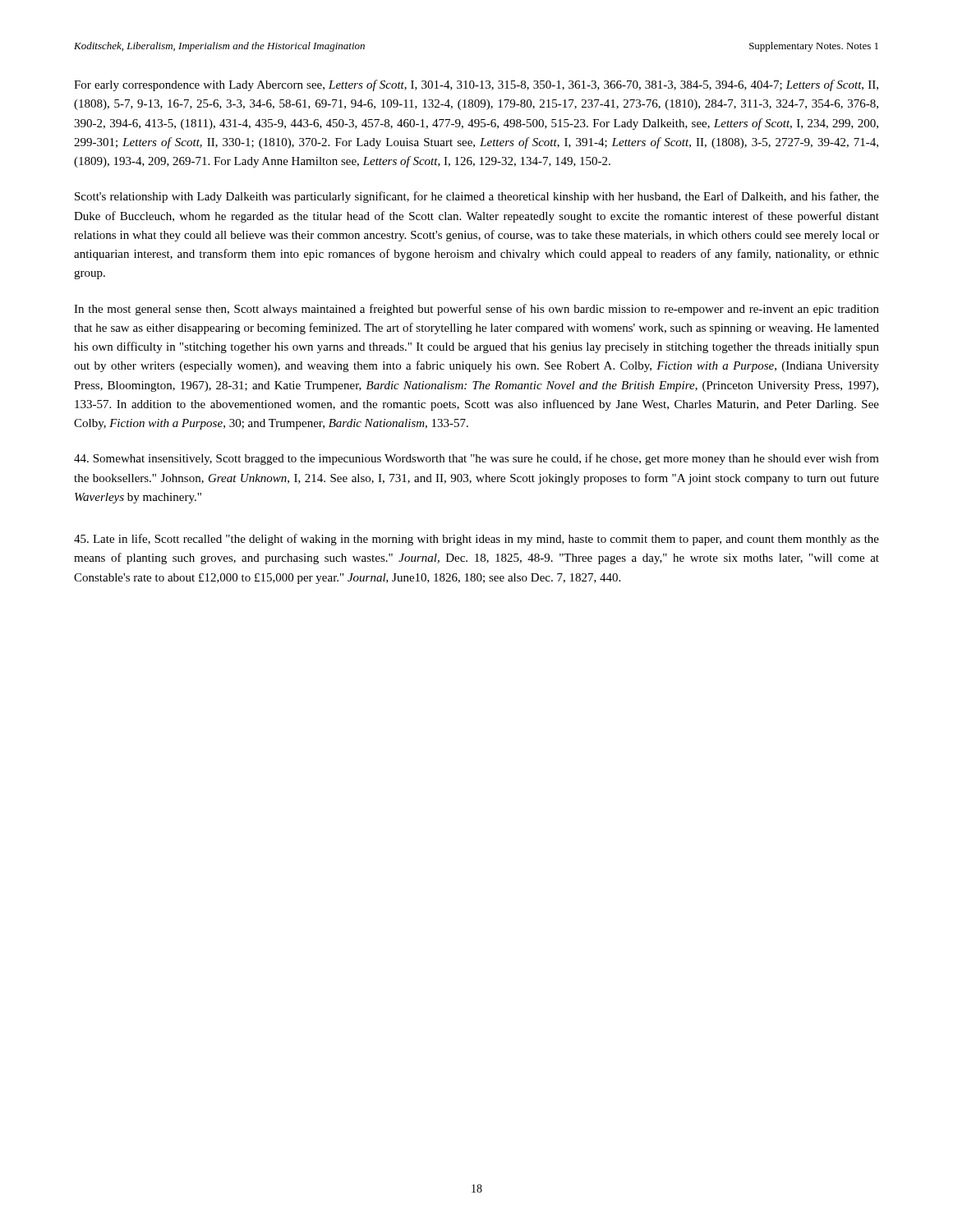Select the passage starting "Late in life, Scott recalled "the delight of"
The width and height of the screenshot is (953, 1232).
[476, 558]
